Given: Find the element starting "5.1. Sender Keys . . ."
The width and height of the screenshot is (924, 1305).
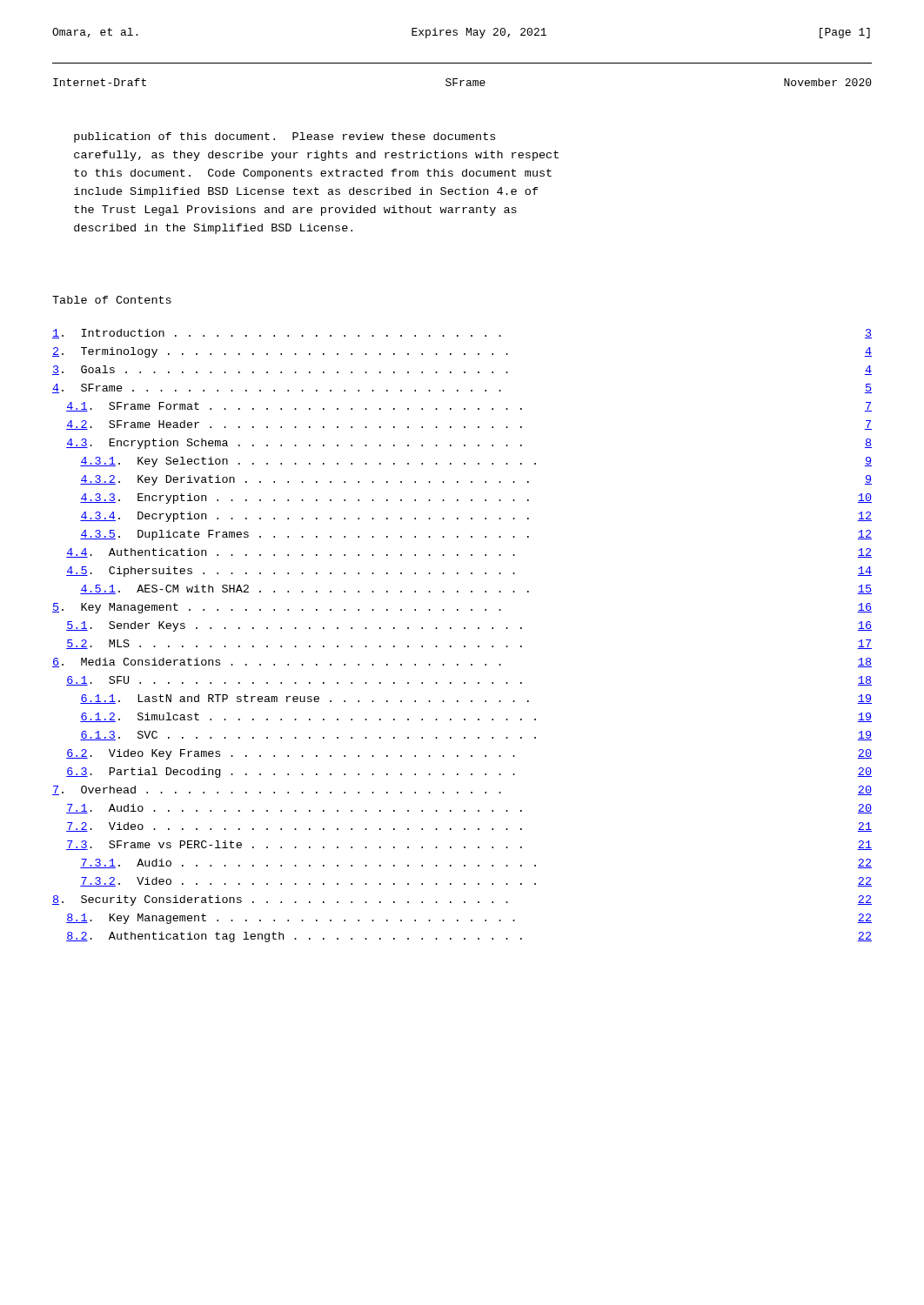Looking at the screenshot, I should click(x=462, y=626).
